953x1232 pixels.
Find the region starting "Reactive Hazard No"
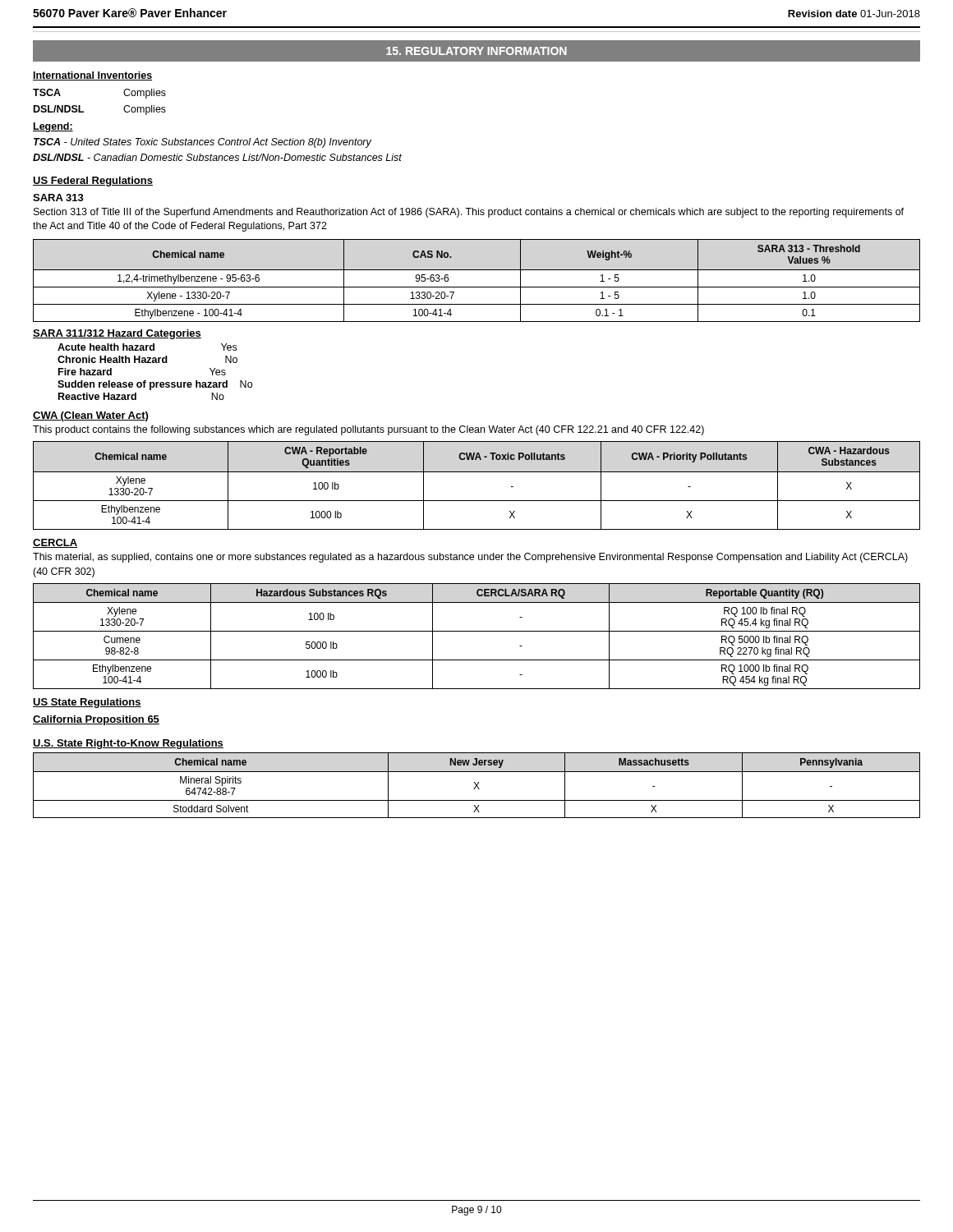(141, 396)
